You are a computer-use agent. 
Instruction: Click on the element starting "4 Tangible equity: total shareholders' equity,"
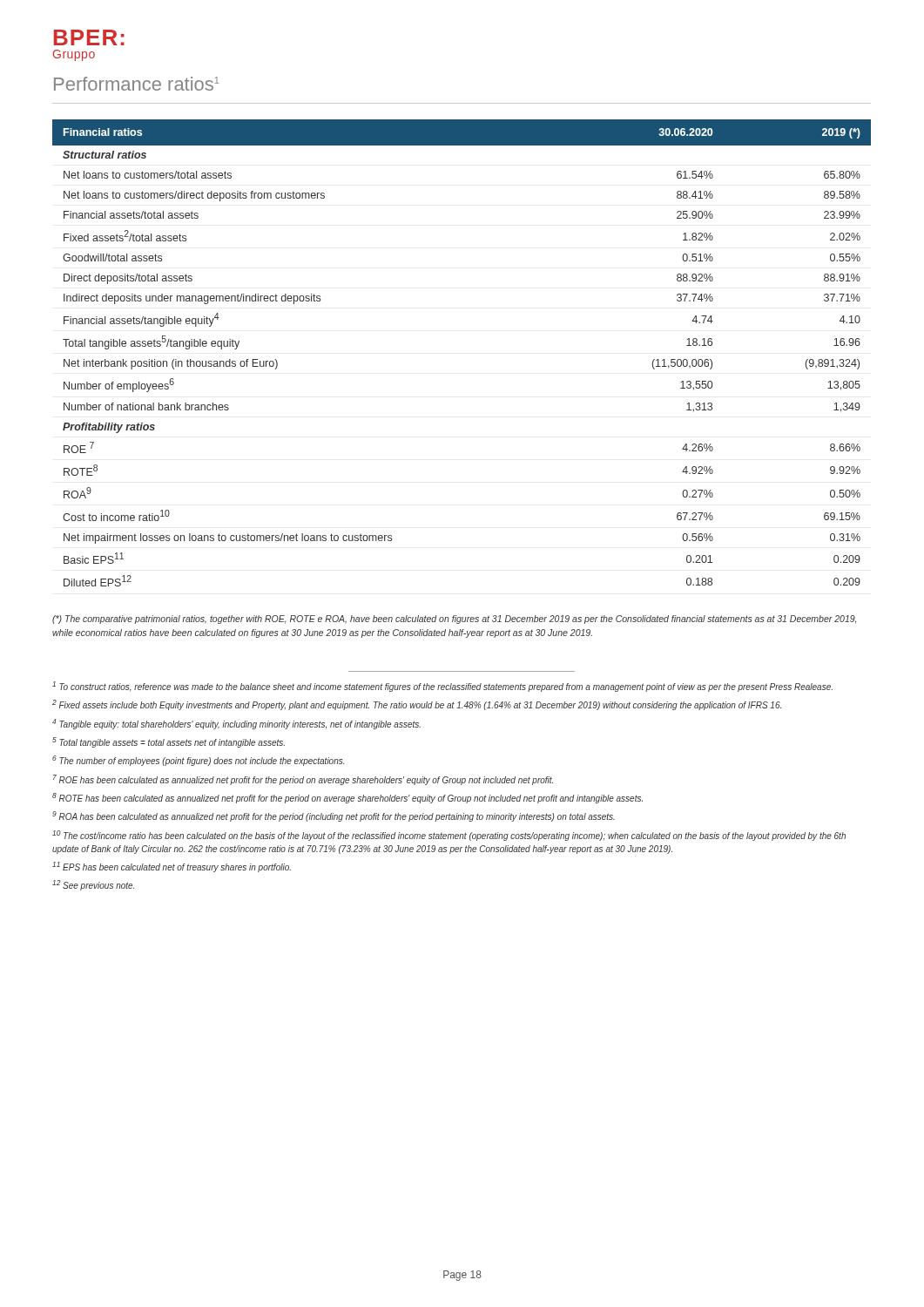[x=237, y=723]
